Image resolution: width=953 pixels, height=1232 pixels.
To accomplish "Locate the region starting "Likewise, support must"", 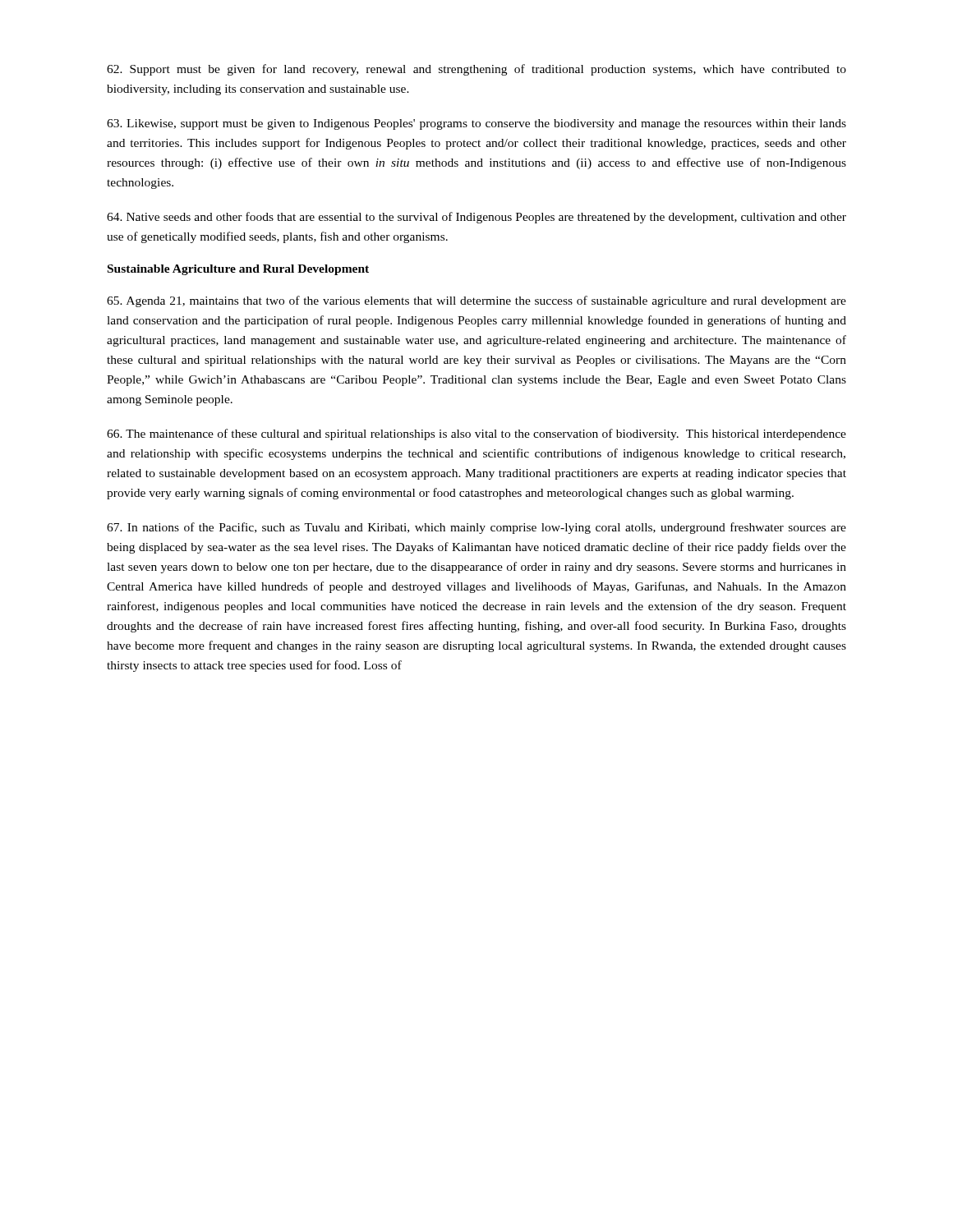I will tap(476, 152).
